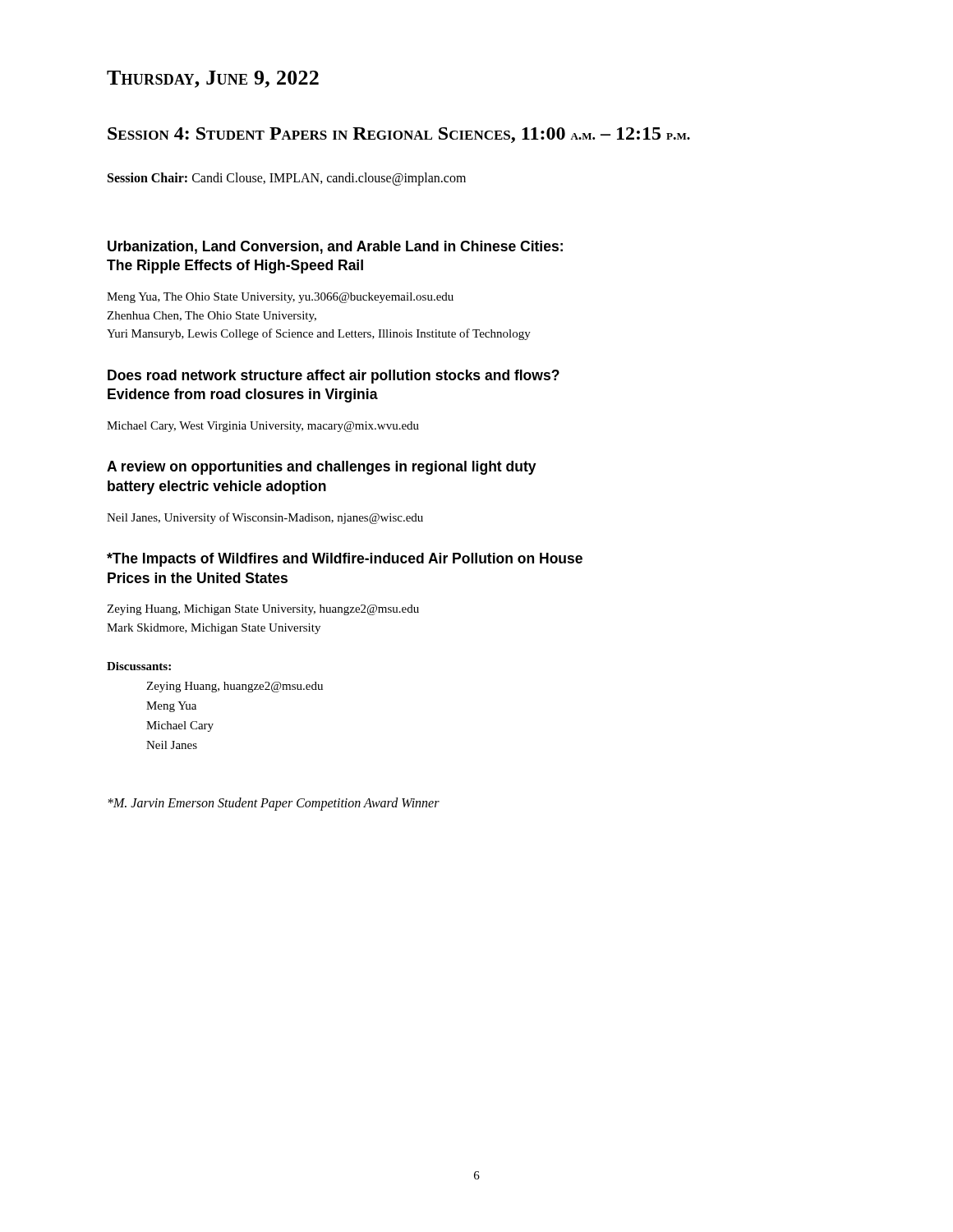The image size is (953, 1232).
Task: Point to the element starting "M. Jarvin Emerson Student Paper Competition Award"
Action: coord(273,803)
